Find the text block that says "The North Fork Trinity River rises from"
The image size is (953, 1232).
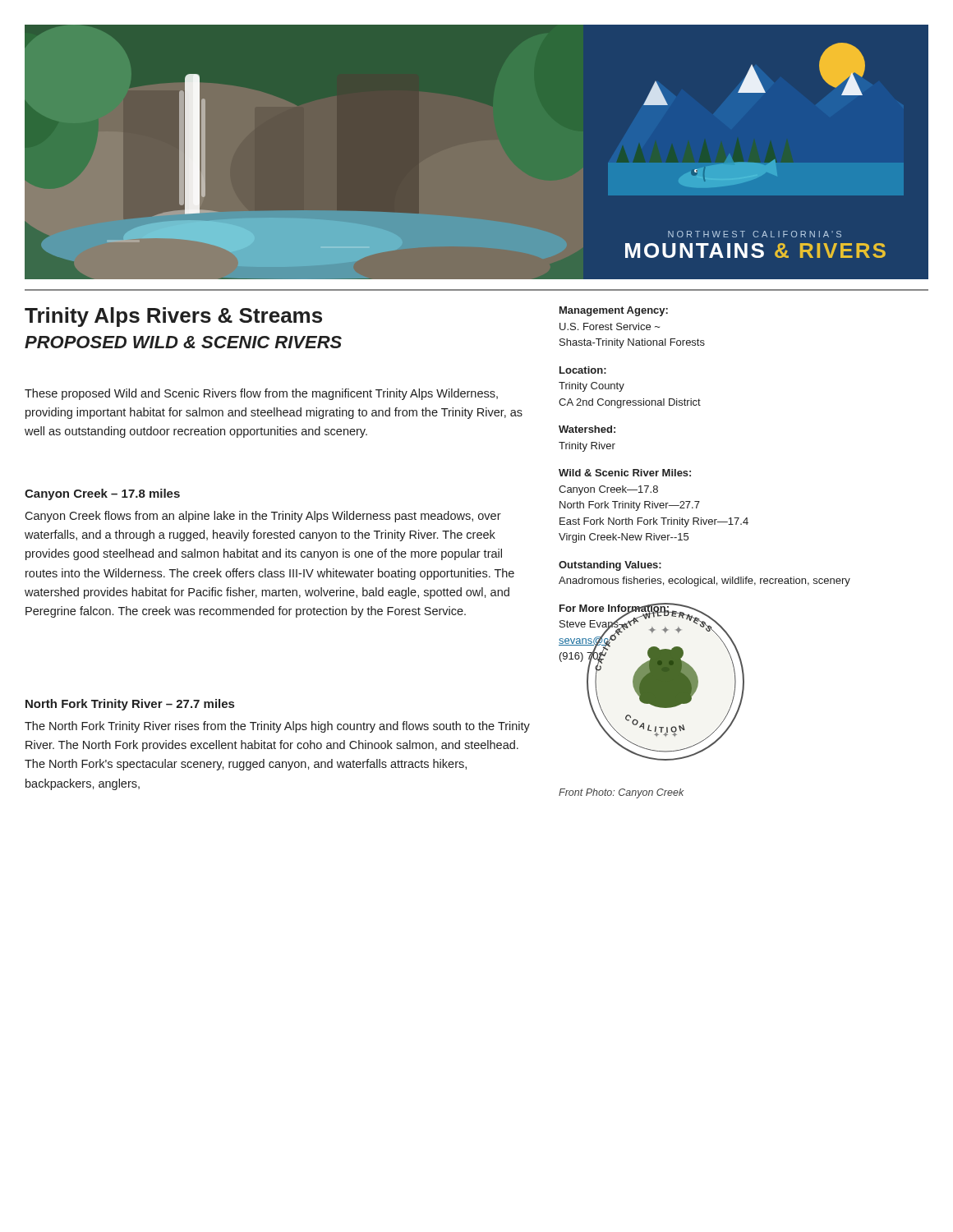[x=277, y=755]
